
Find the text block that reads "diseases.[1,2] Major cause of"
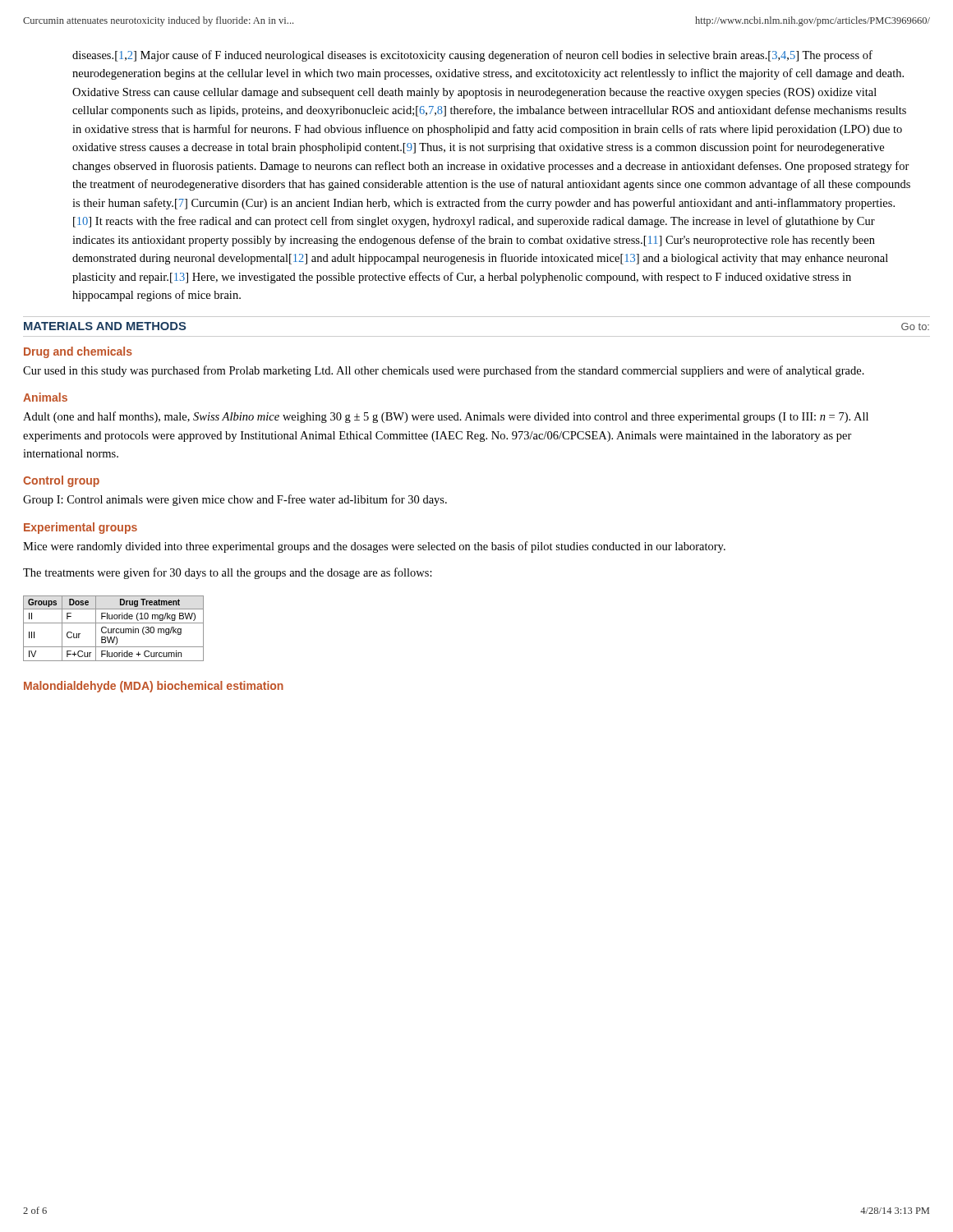pyautogui.click(x=491, y=175)
